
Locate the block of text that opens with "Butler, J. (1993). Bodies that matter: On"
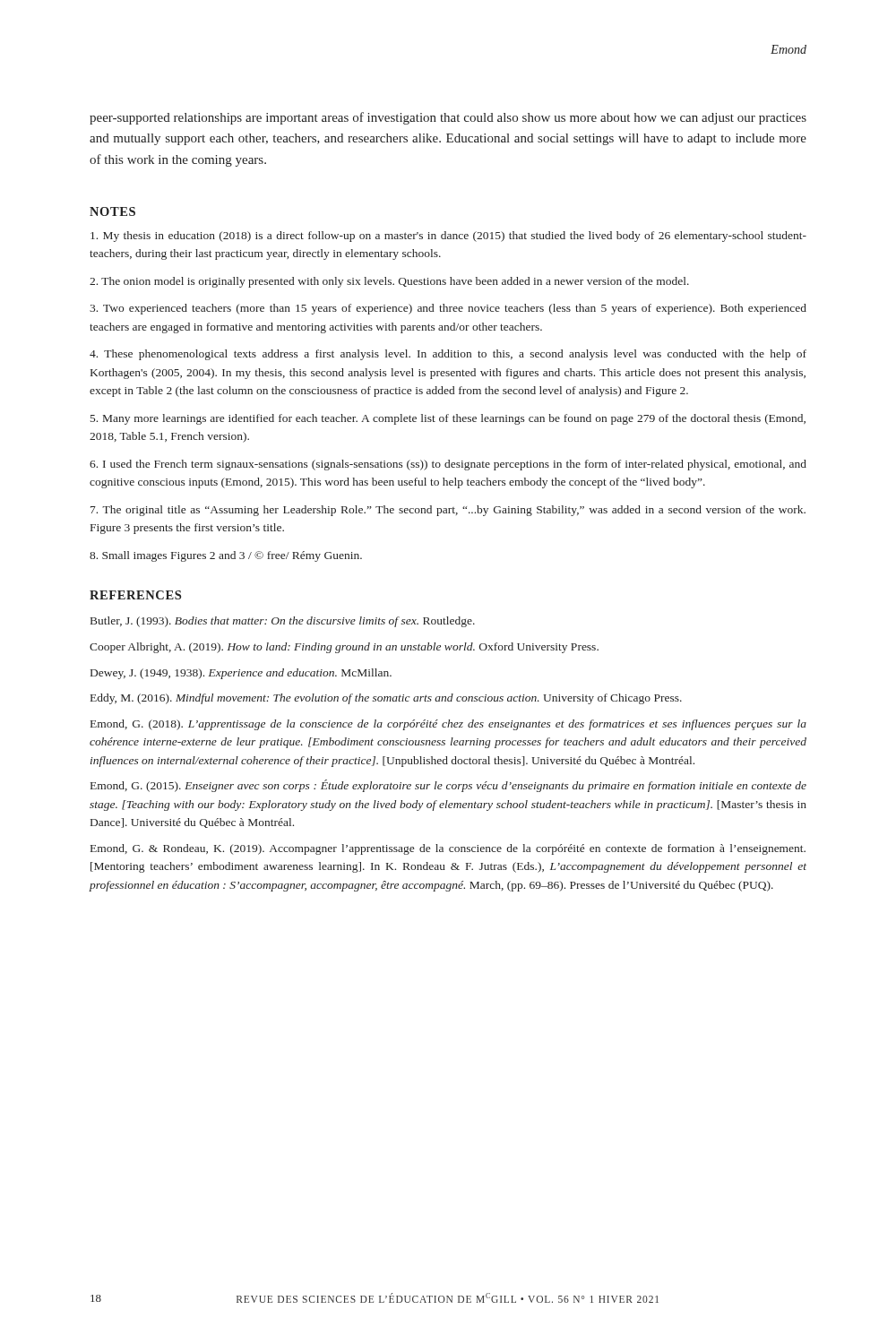click(x=282, y=621)
